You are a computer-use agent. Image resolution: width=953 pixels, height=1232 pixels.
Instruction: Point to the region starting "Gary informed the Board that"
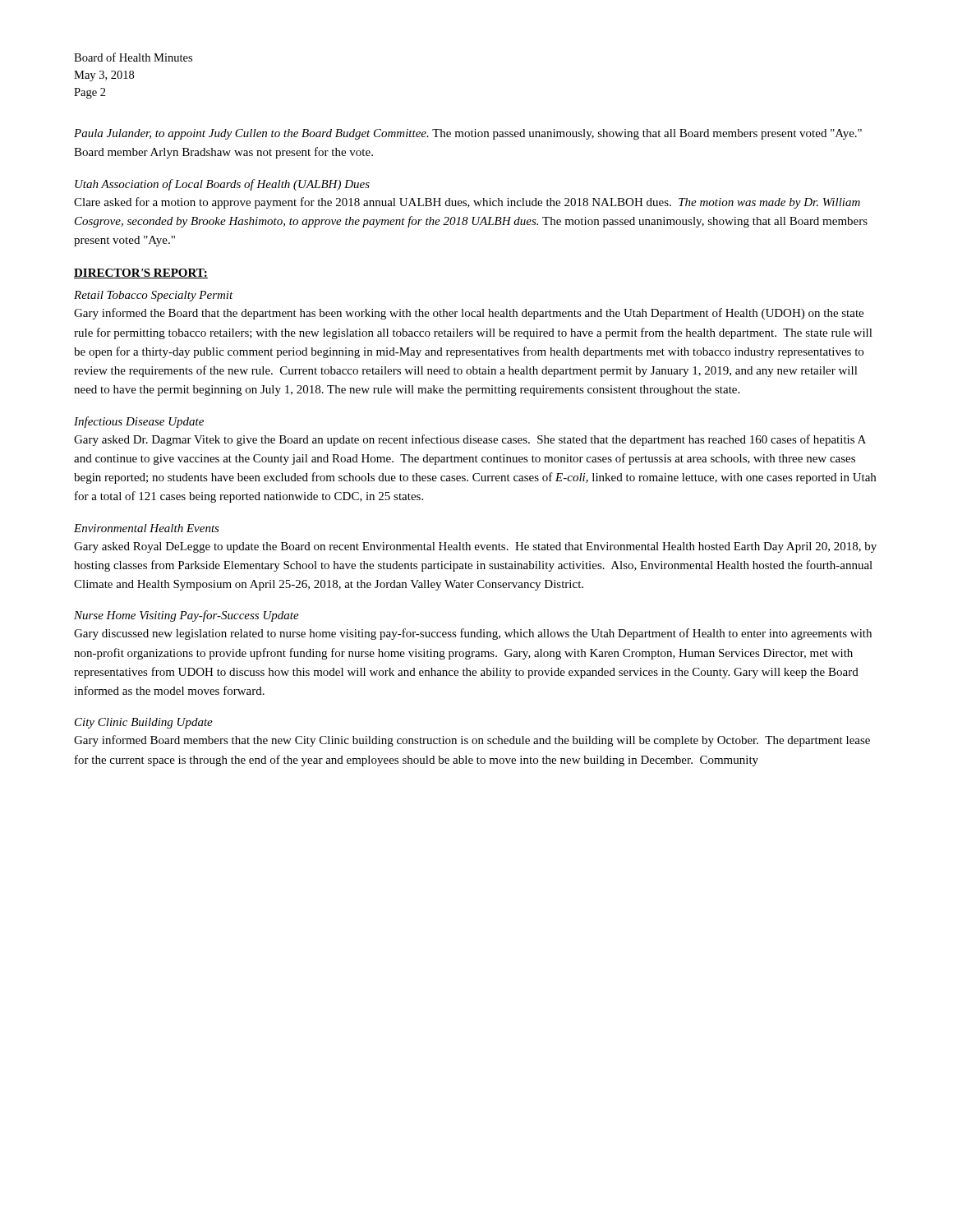point(473,351)
